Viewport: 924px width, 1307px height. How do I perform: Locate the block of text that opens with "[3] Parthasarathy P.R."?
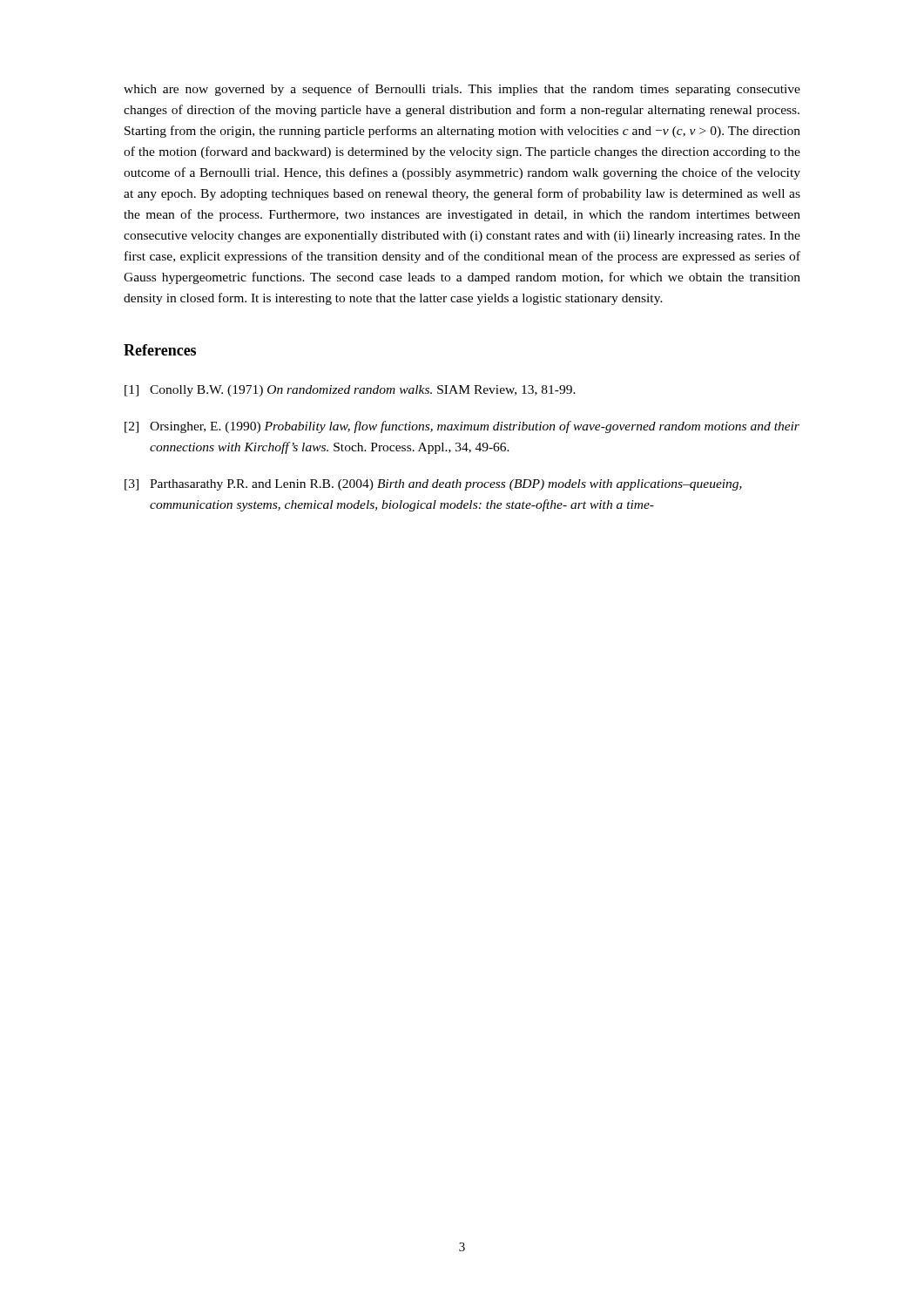tap(462, 494)
